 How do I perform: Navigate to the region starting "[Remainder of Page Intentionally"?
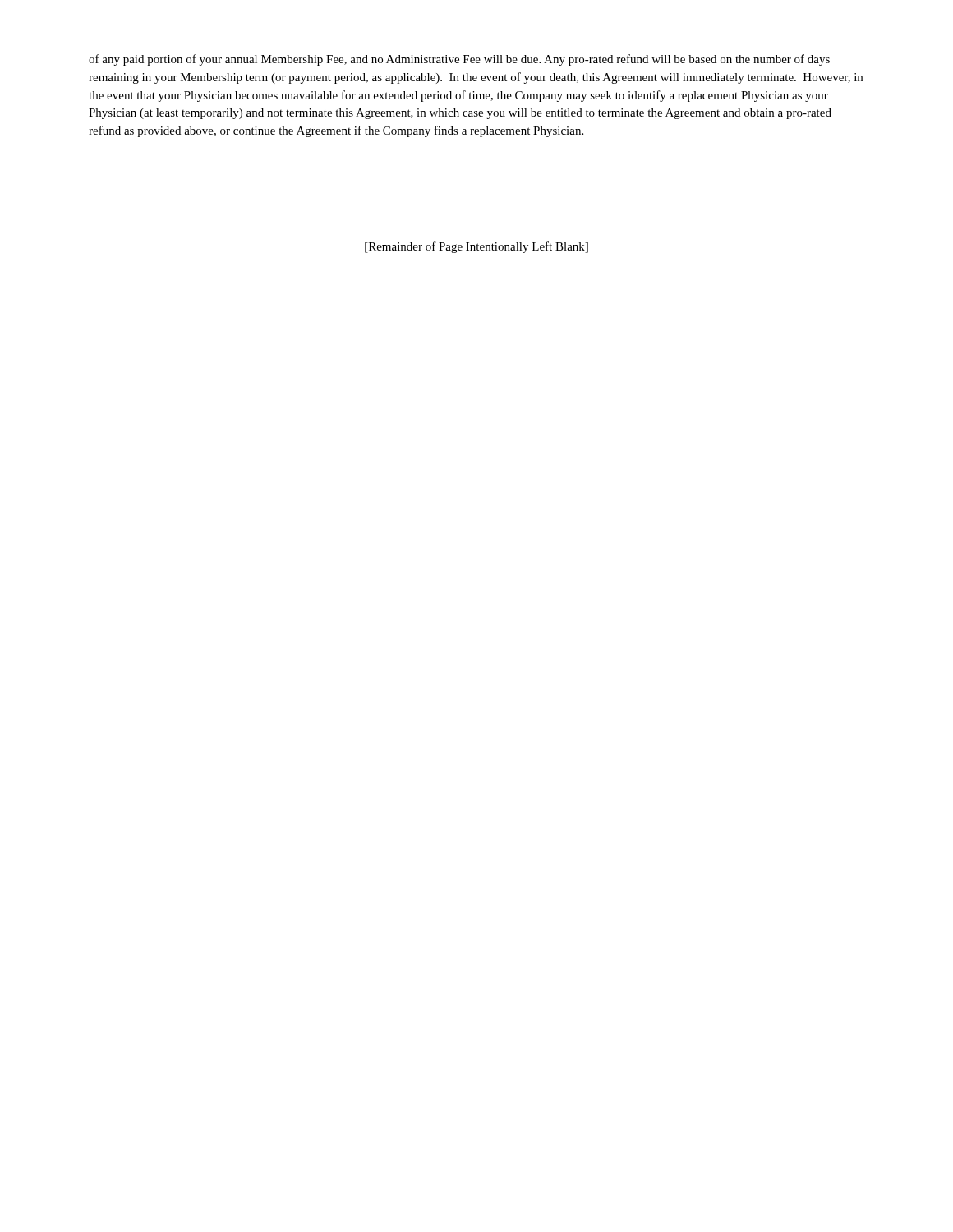point(476,246)
